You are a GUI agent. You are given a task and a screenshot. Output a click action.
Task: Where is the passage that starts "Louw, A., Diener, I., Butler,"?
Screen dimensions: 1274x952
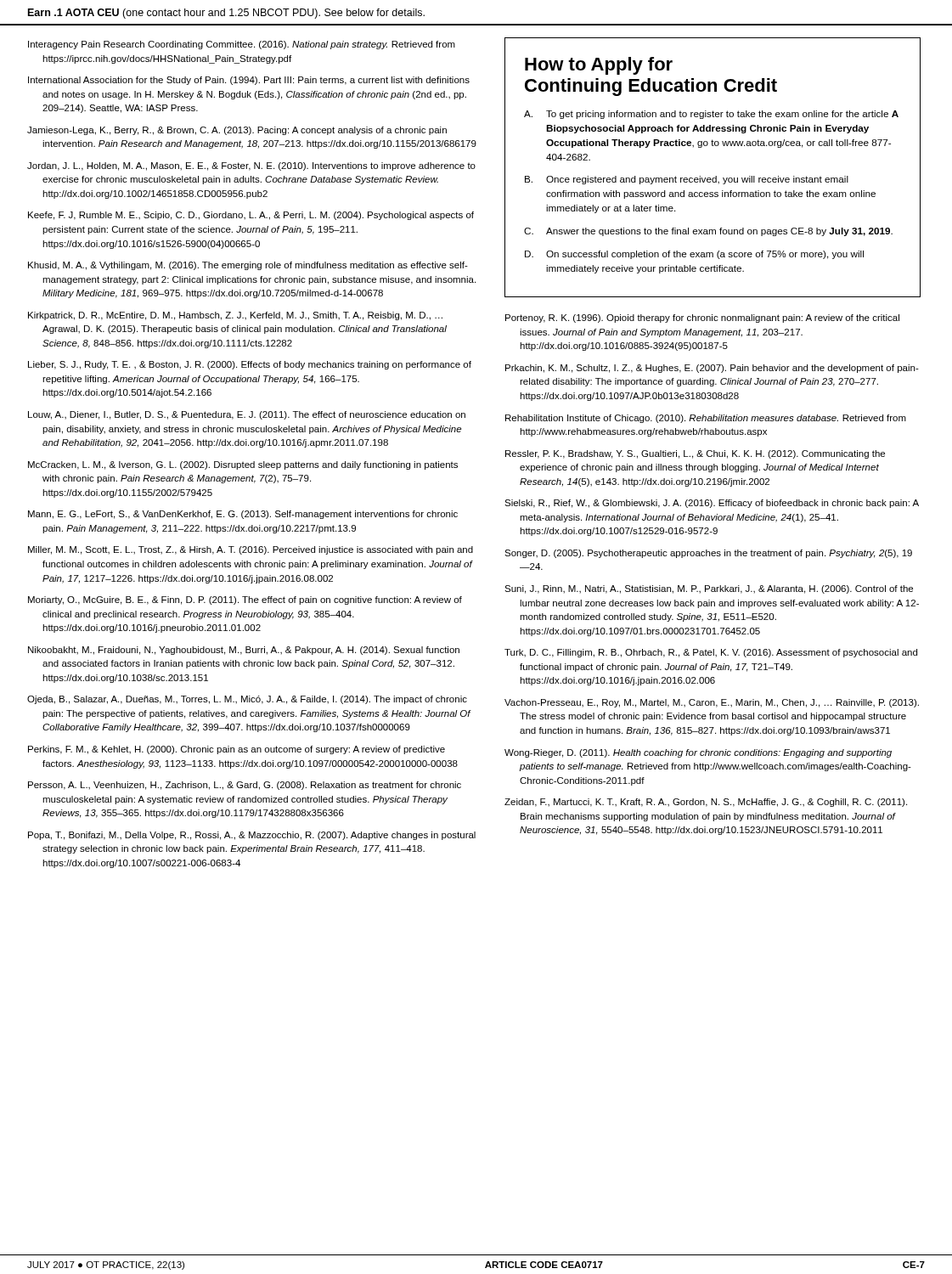pyautogui.click(x=247, y=429)
